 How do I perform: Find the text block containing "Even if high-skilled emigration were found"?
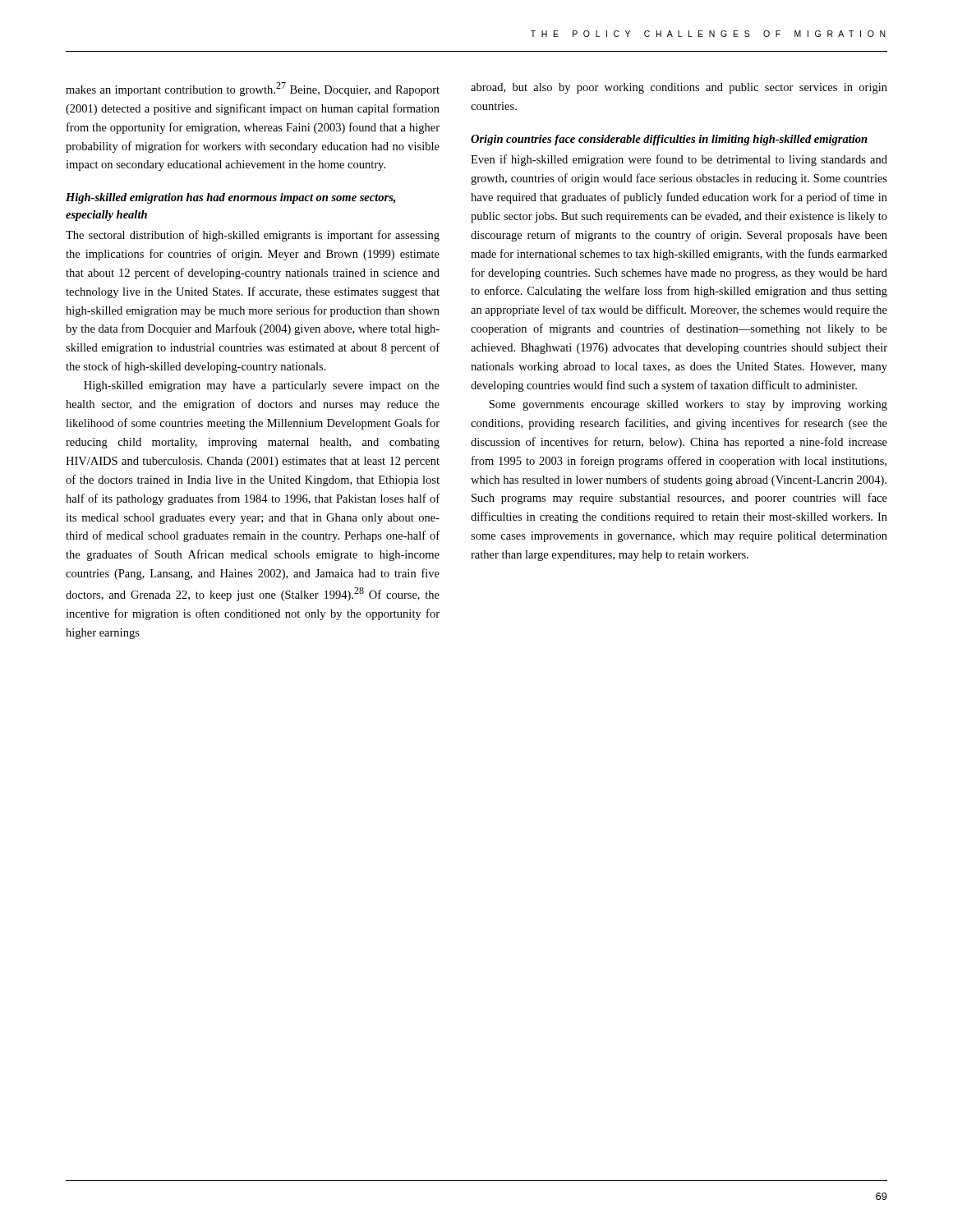(679, 357)
